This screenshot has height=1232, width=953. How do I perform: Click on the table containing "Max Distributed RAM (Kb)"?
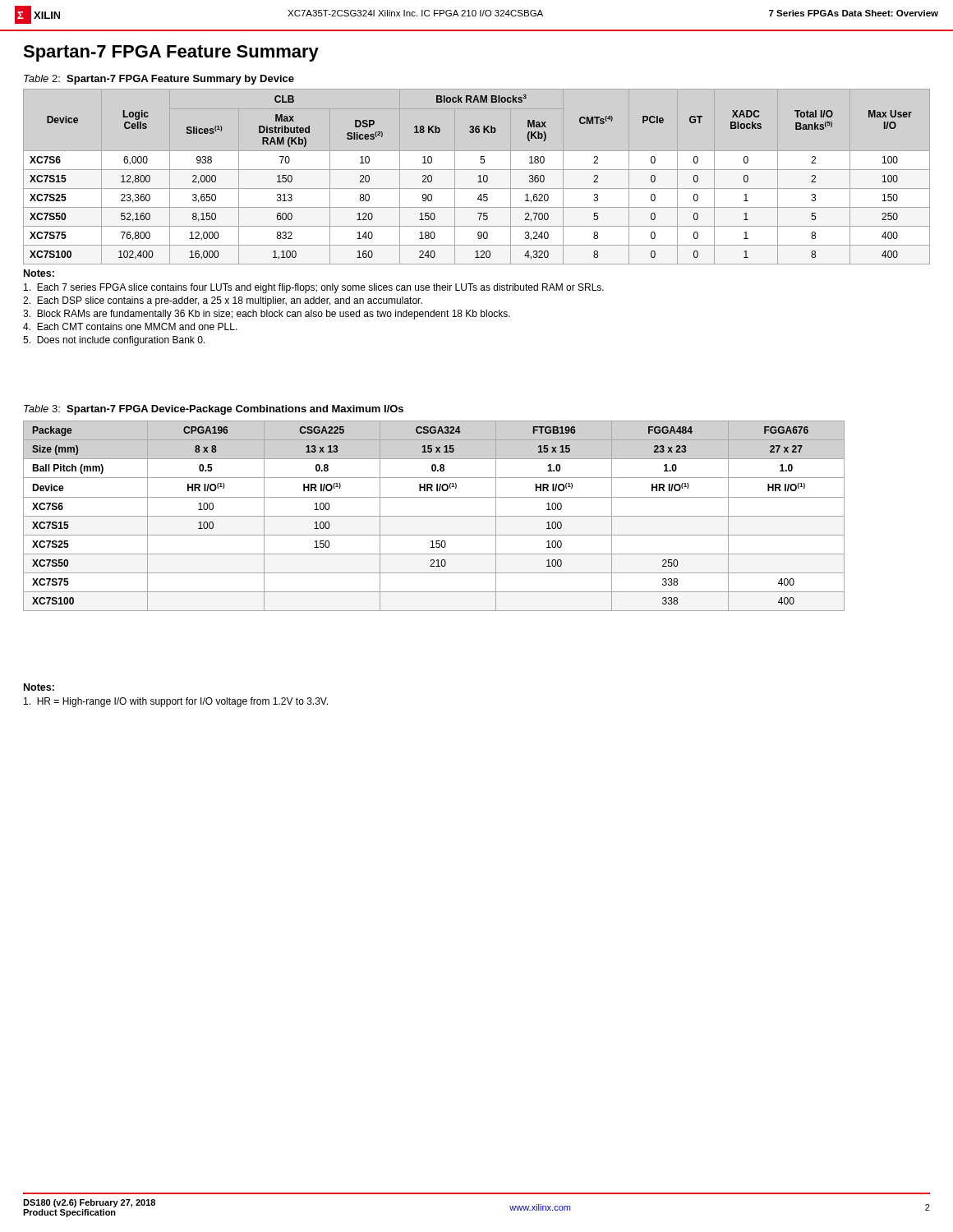click(476, 177)
